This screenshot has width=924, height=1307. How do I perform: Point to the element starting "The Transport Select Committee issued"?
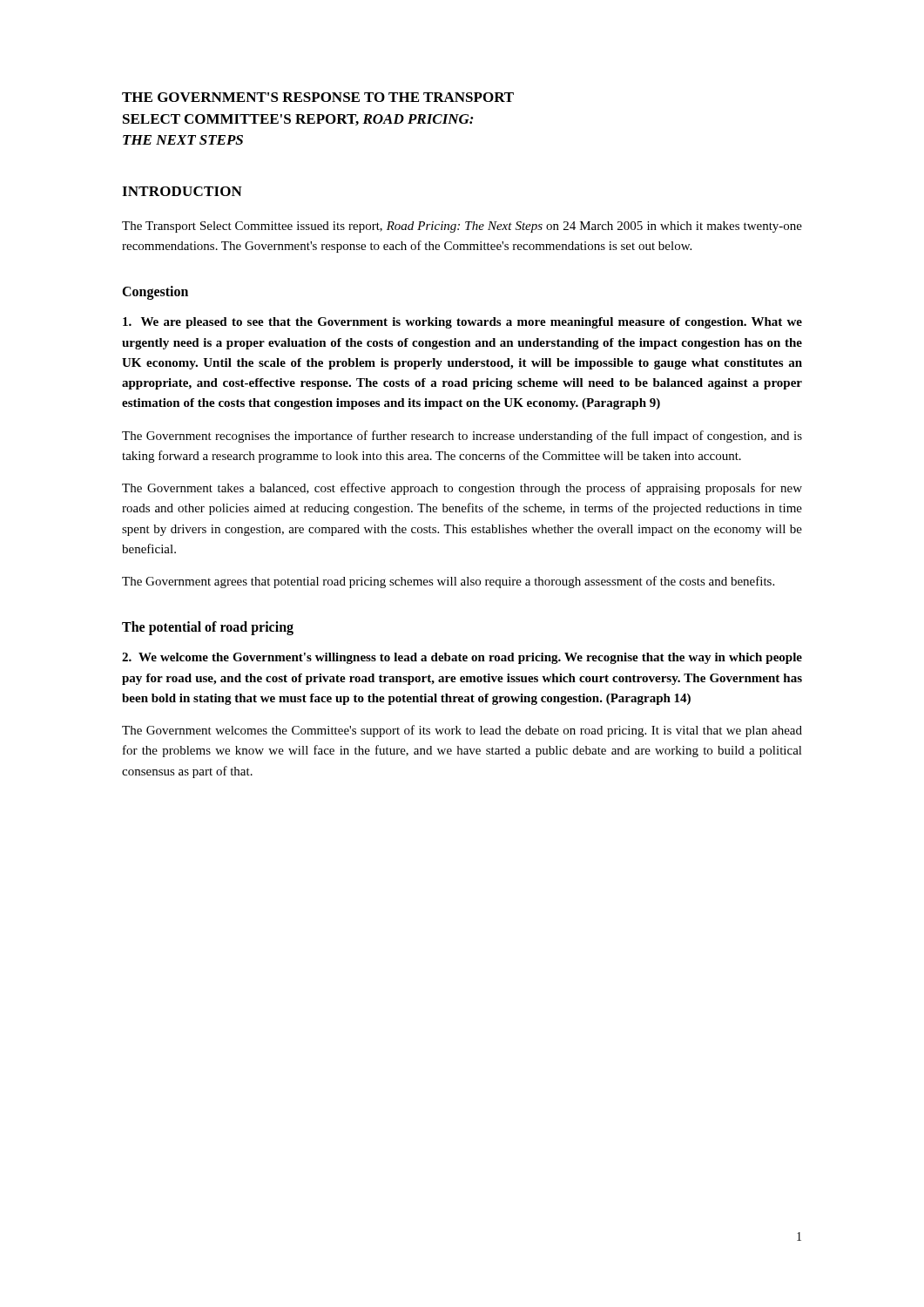pyautogui.click(x=462, y=236)
